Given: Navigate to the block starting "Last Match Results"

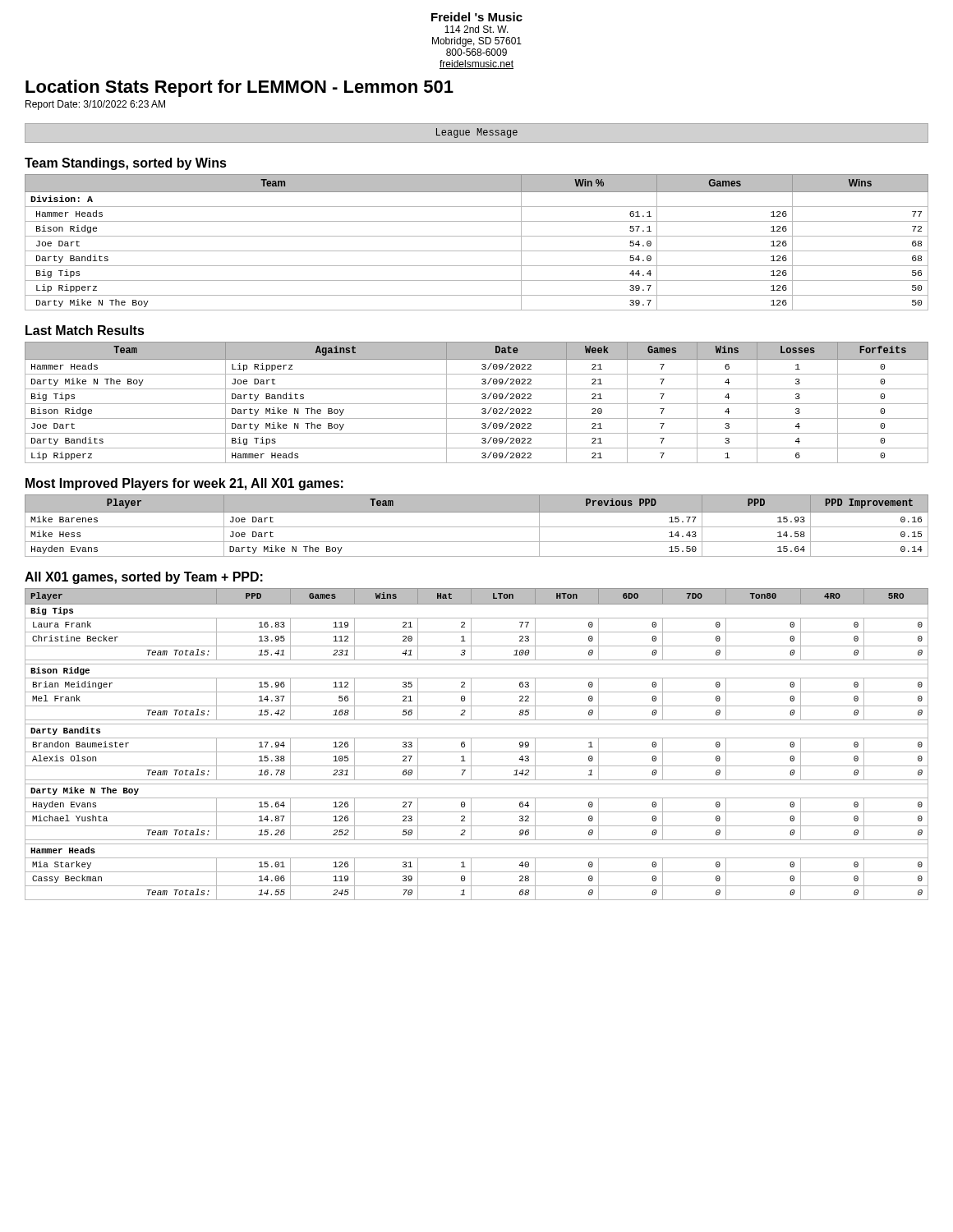Looking at the screenshot, I should tap(85, 331).
